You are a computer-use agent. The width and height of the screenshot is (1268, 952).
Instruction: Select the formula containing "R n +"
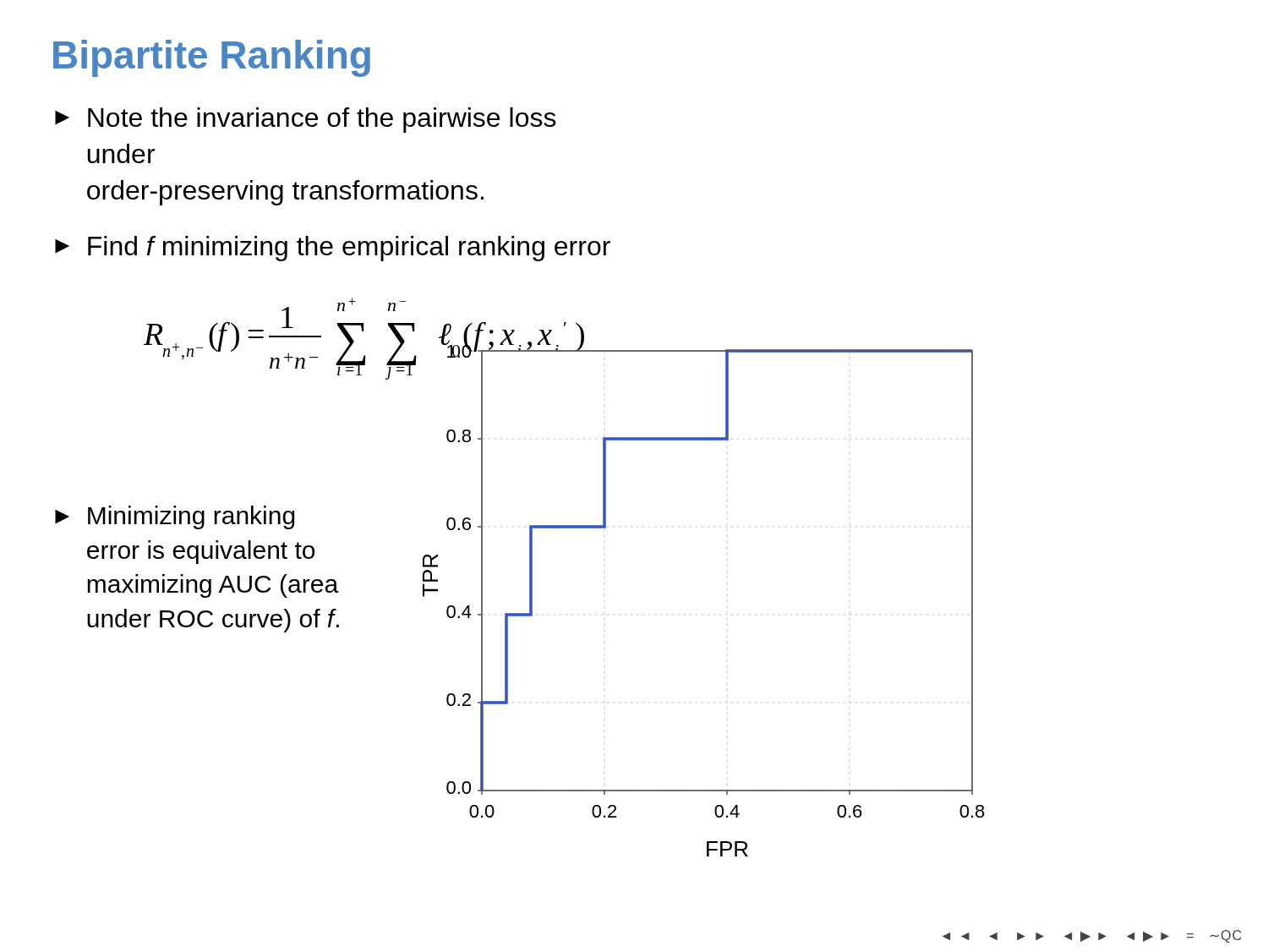473,334
